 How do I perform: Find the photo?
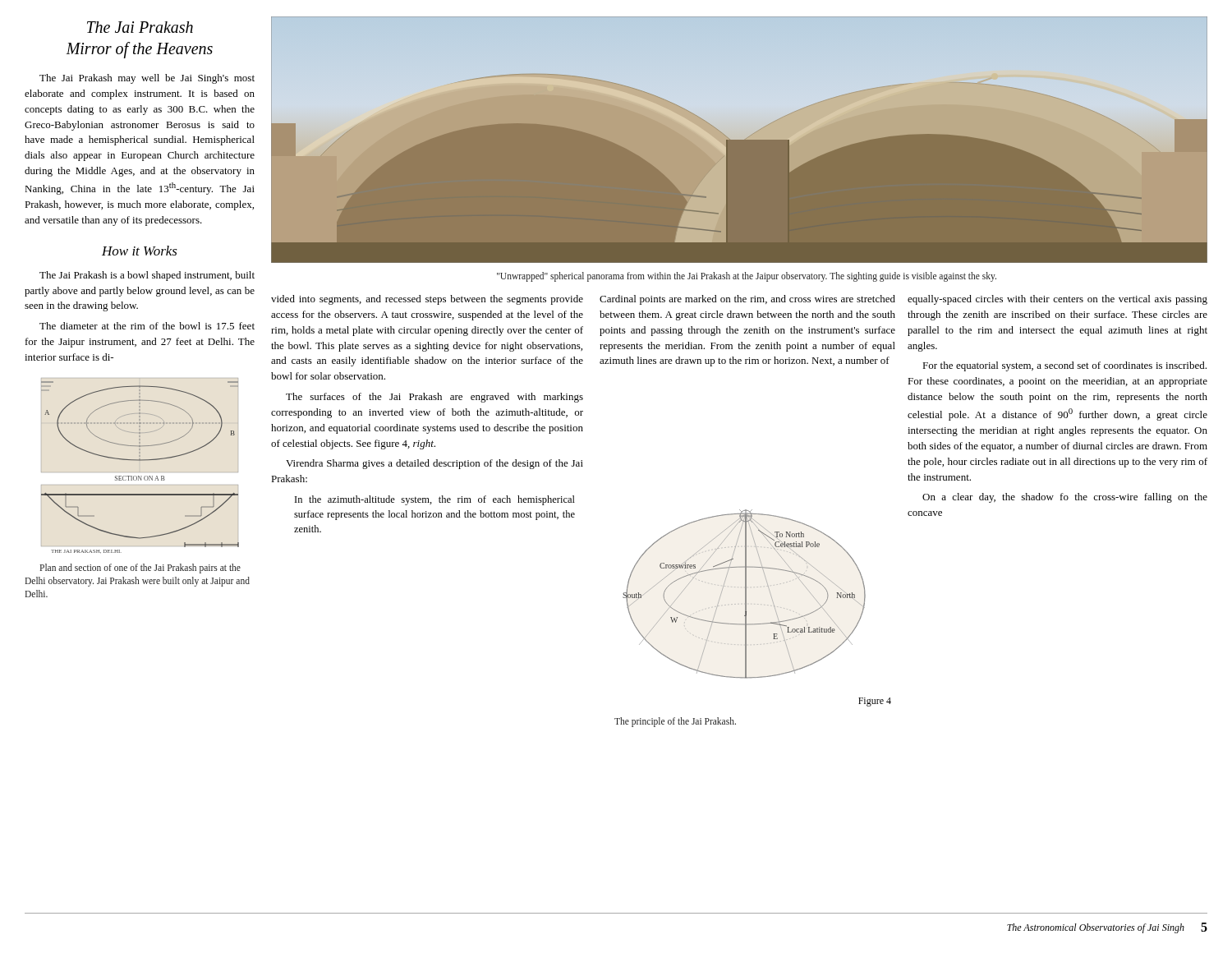click(x=739, y=140)
